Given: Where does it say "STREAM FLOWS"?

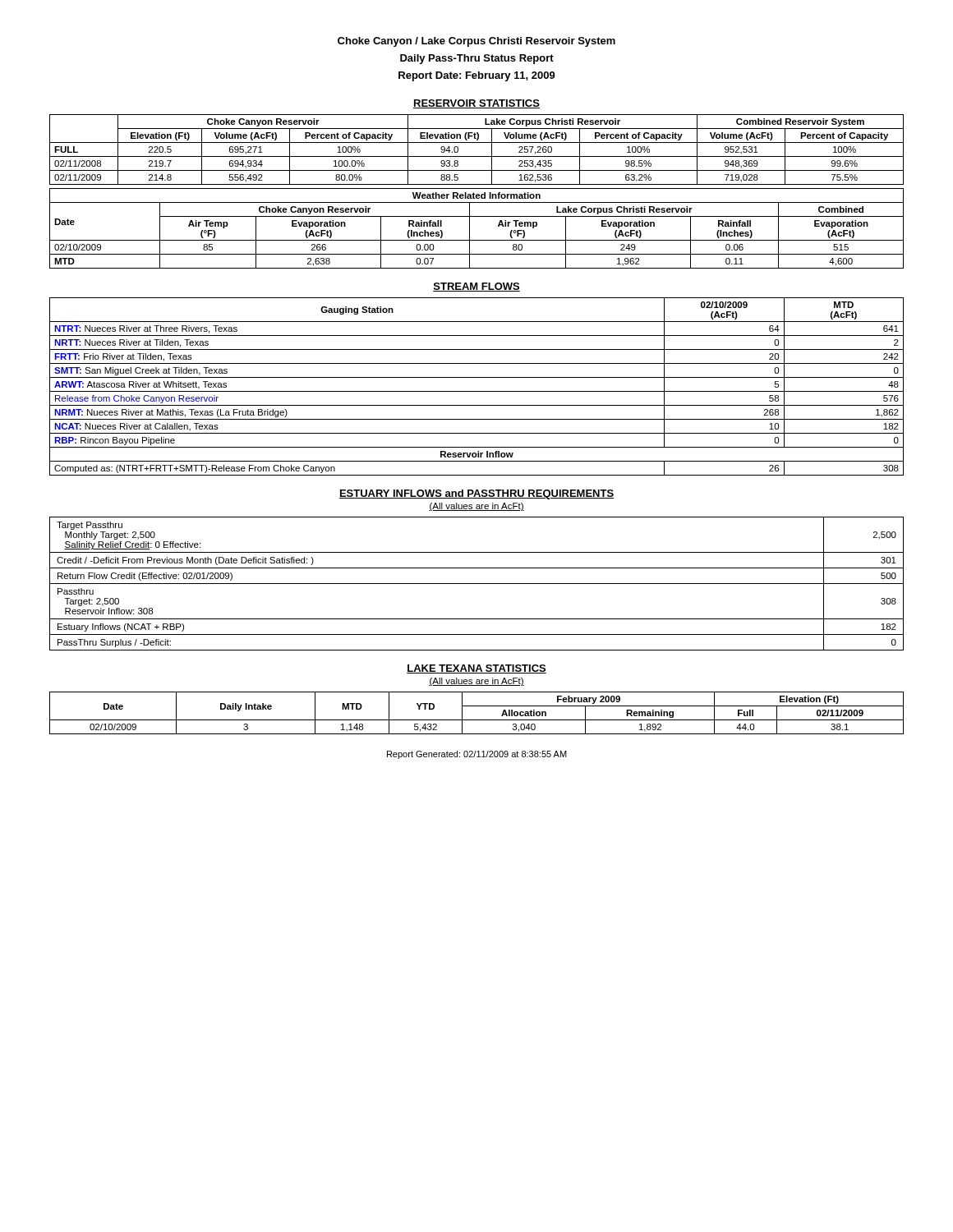Looking at the screenshot, I should [476, 287].
